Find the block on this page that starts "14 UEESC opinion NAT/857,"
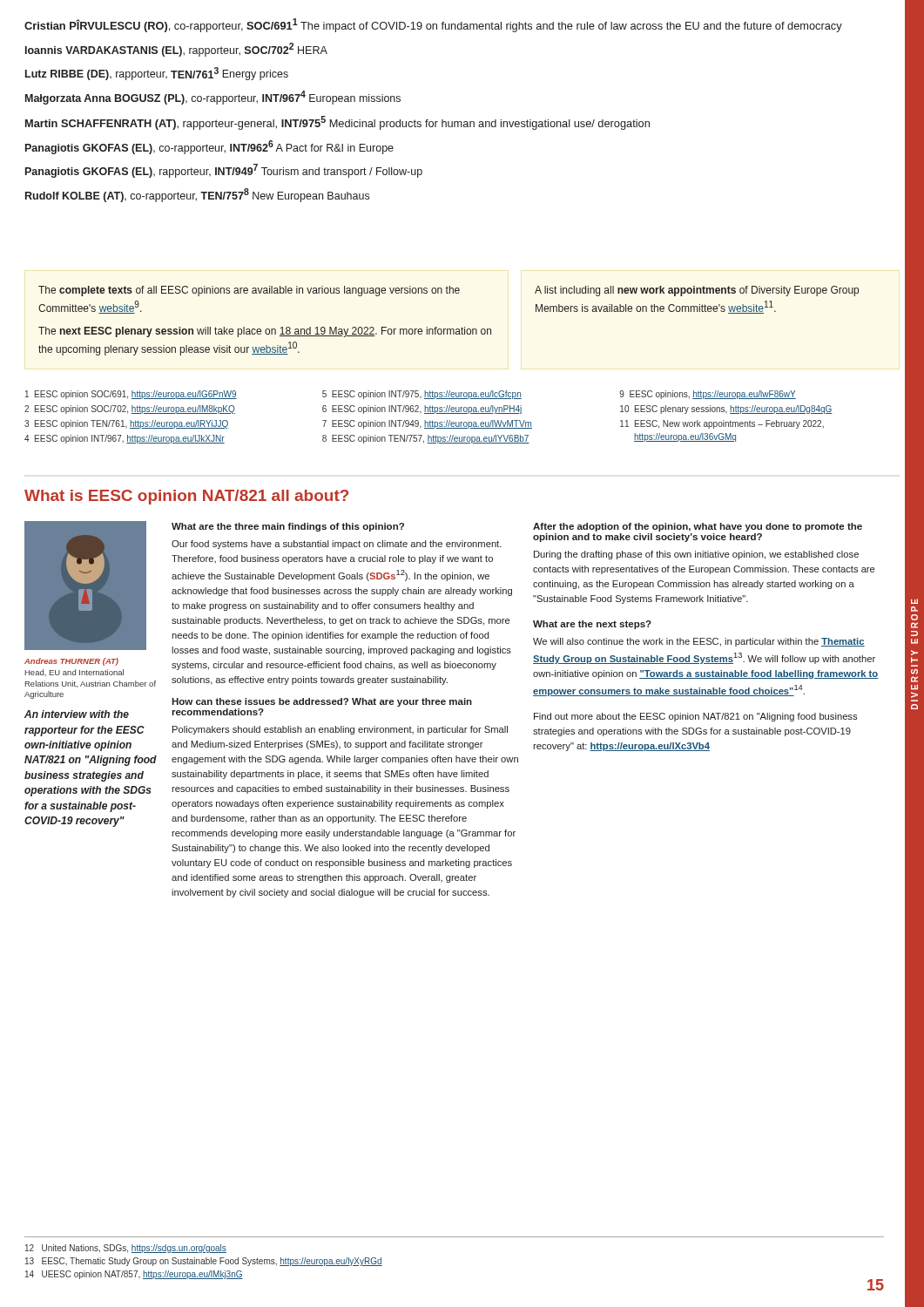The image size is (924, 1307). 133,1274
